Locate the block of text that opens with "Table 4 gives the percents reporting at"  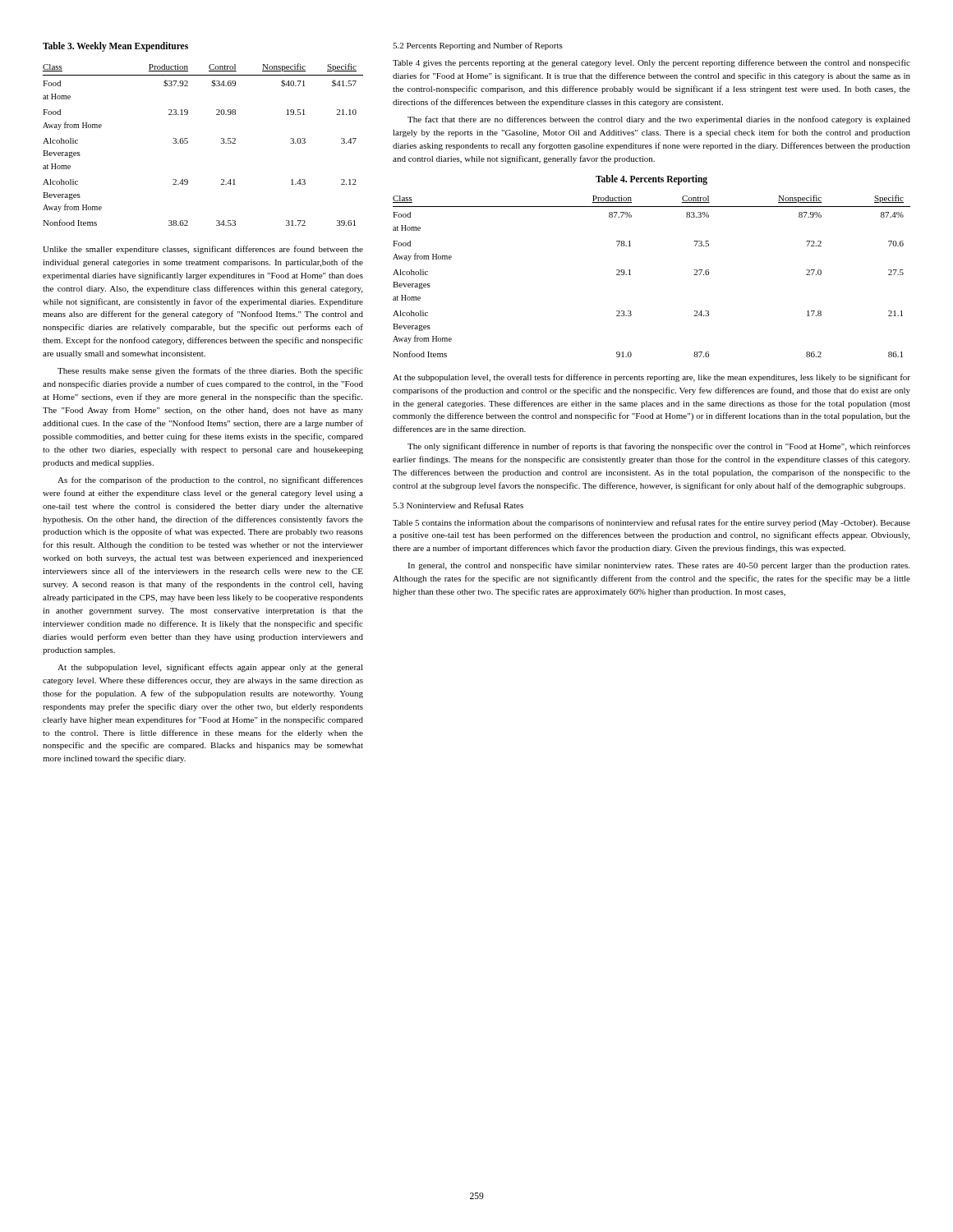pyautogui.click(x=652, y=111)
